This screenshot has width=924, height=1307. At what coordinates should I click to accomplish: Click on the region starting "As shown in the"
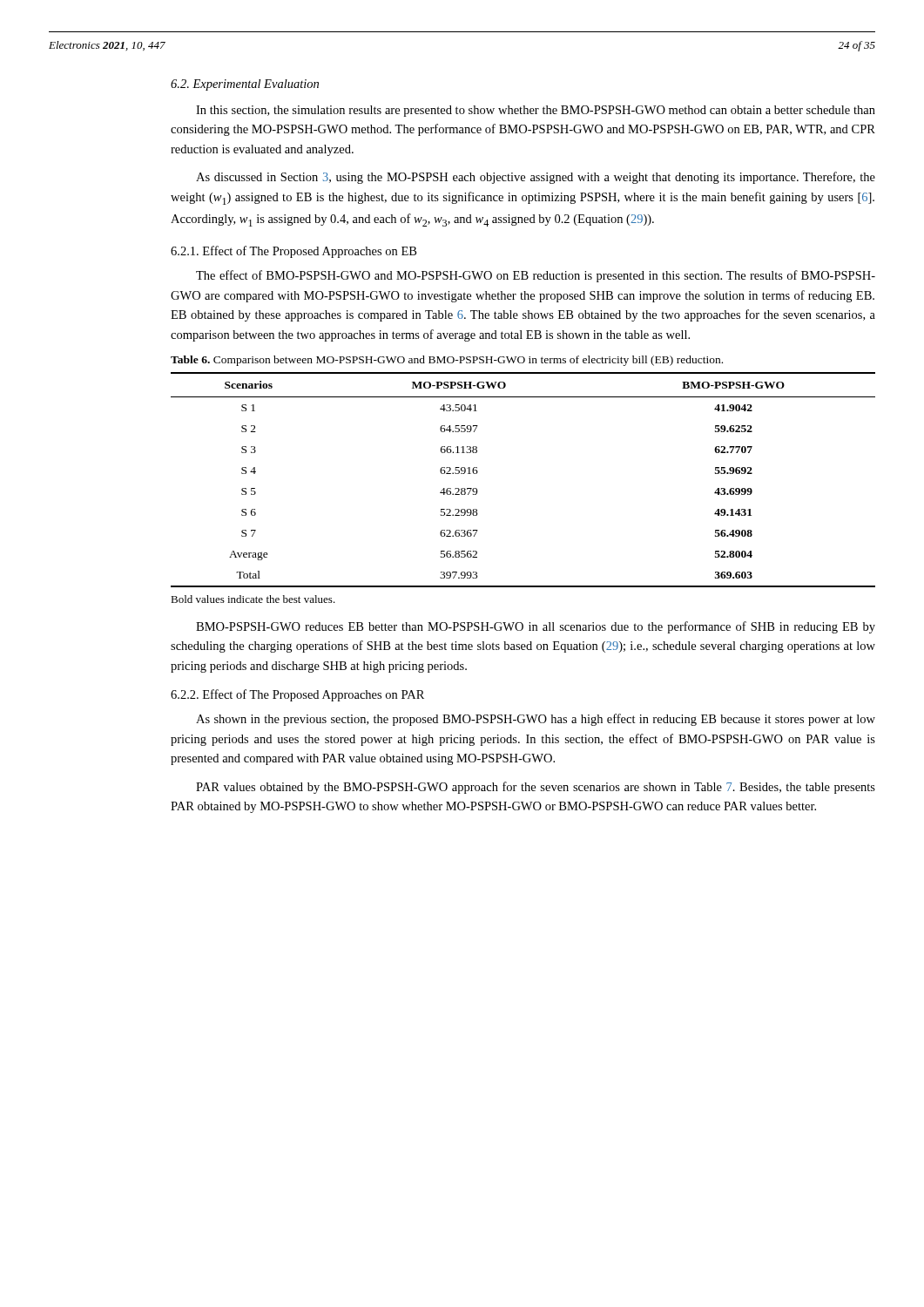point(523,763)
